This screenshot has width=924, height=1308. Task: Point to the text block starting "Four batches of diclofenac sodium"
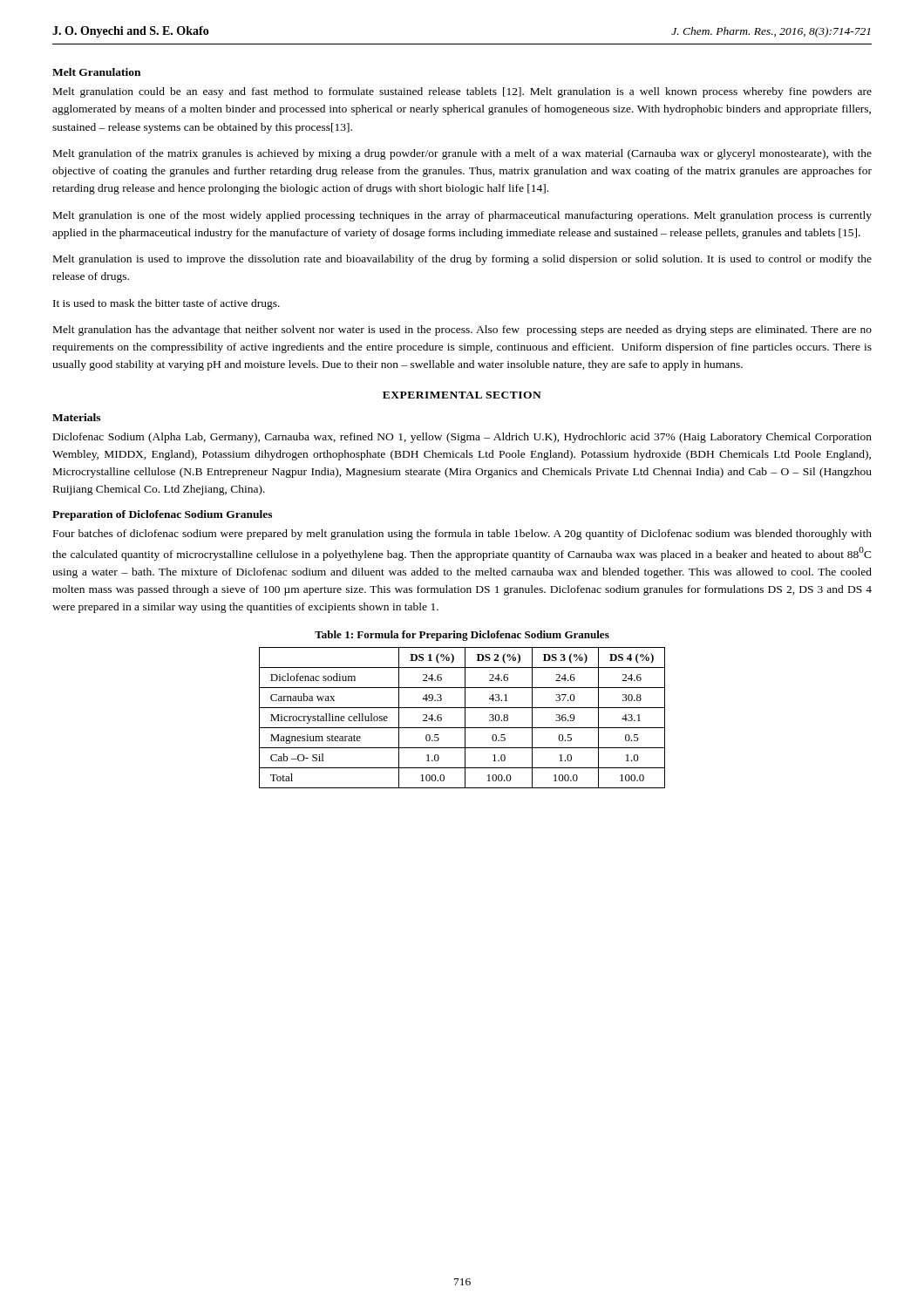tap(462, 570)
